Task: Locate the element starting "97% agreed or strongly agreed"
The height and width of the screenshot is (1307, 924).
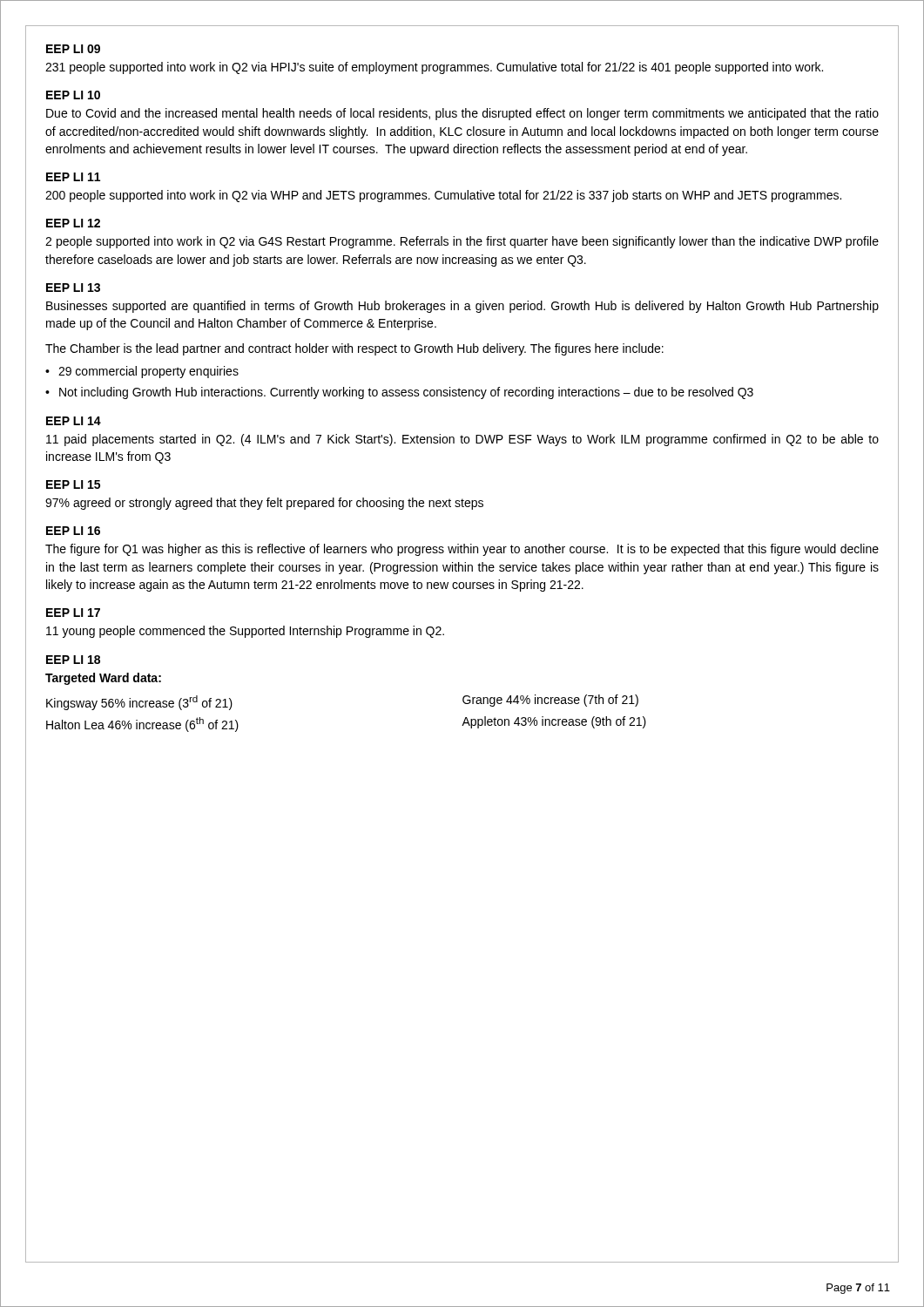Action: [x=462, y=503]
